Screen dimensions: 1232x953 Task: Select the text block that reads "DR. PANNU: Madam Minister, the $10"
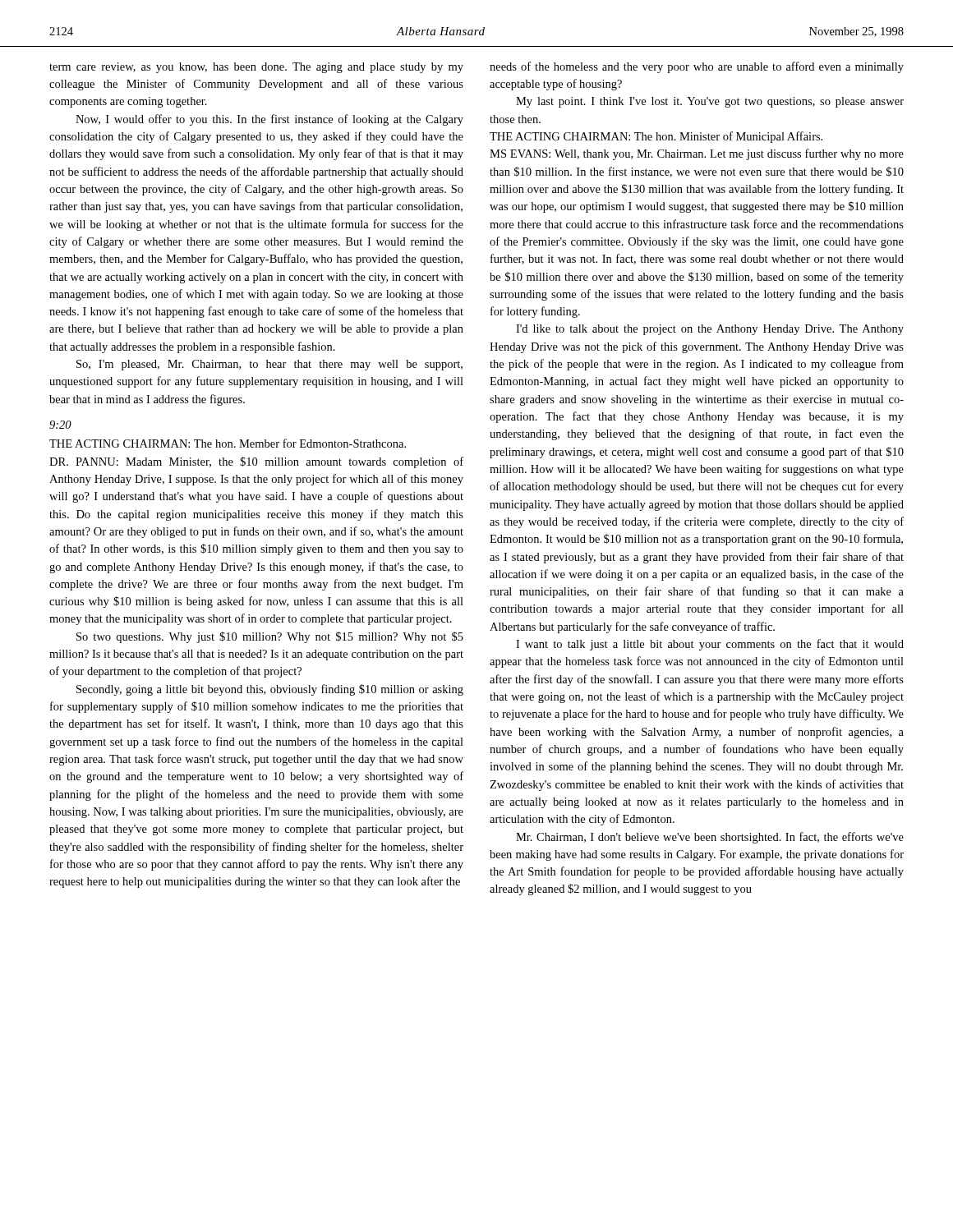256,540
